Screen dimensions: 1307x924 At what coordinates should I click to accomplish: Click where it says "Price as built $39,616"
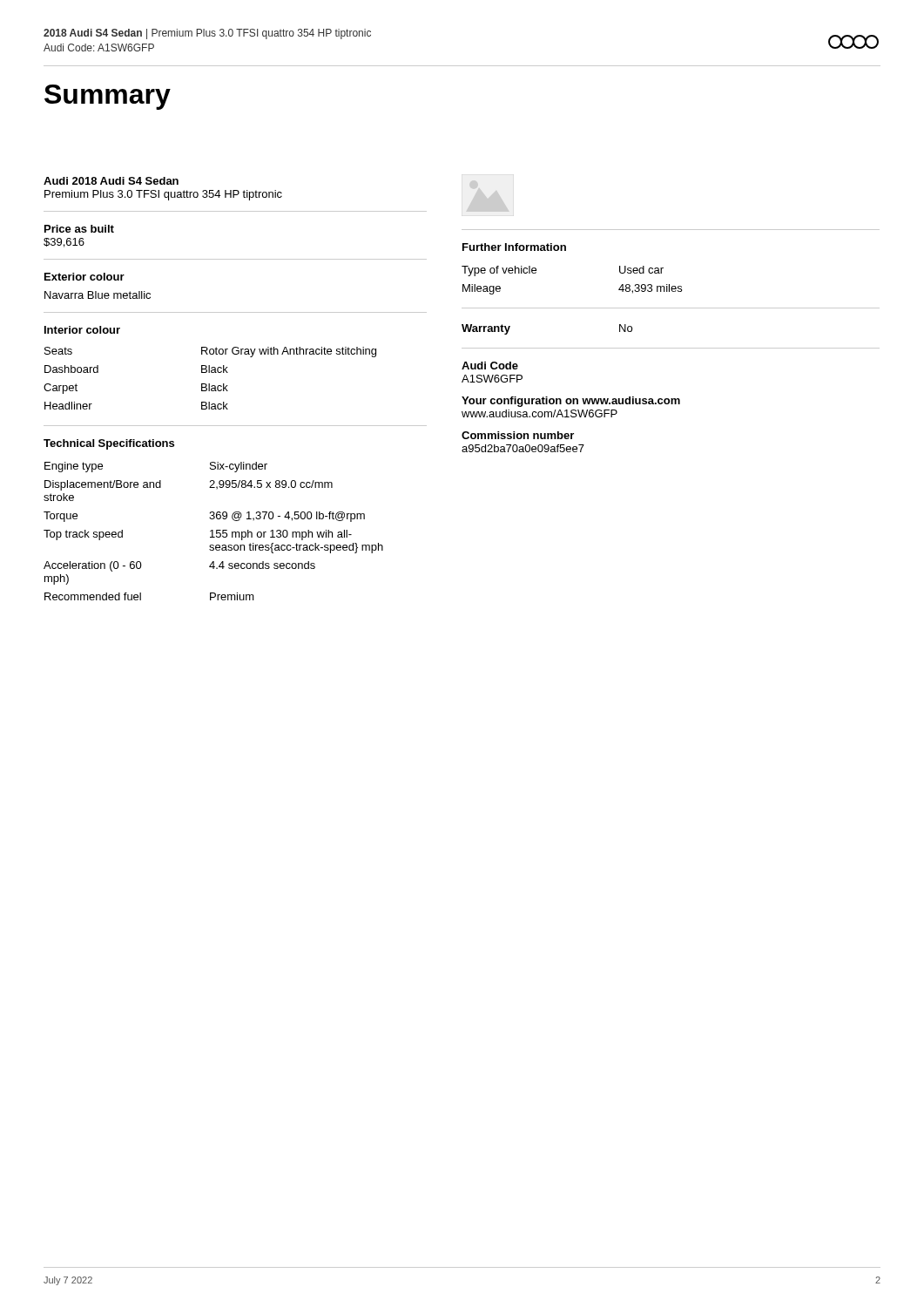click(x=79, y=229)
